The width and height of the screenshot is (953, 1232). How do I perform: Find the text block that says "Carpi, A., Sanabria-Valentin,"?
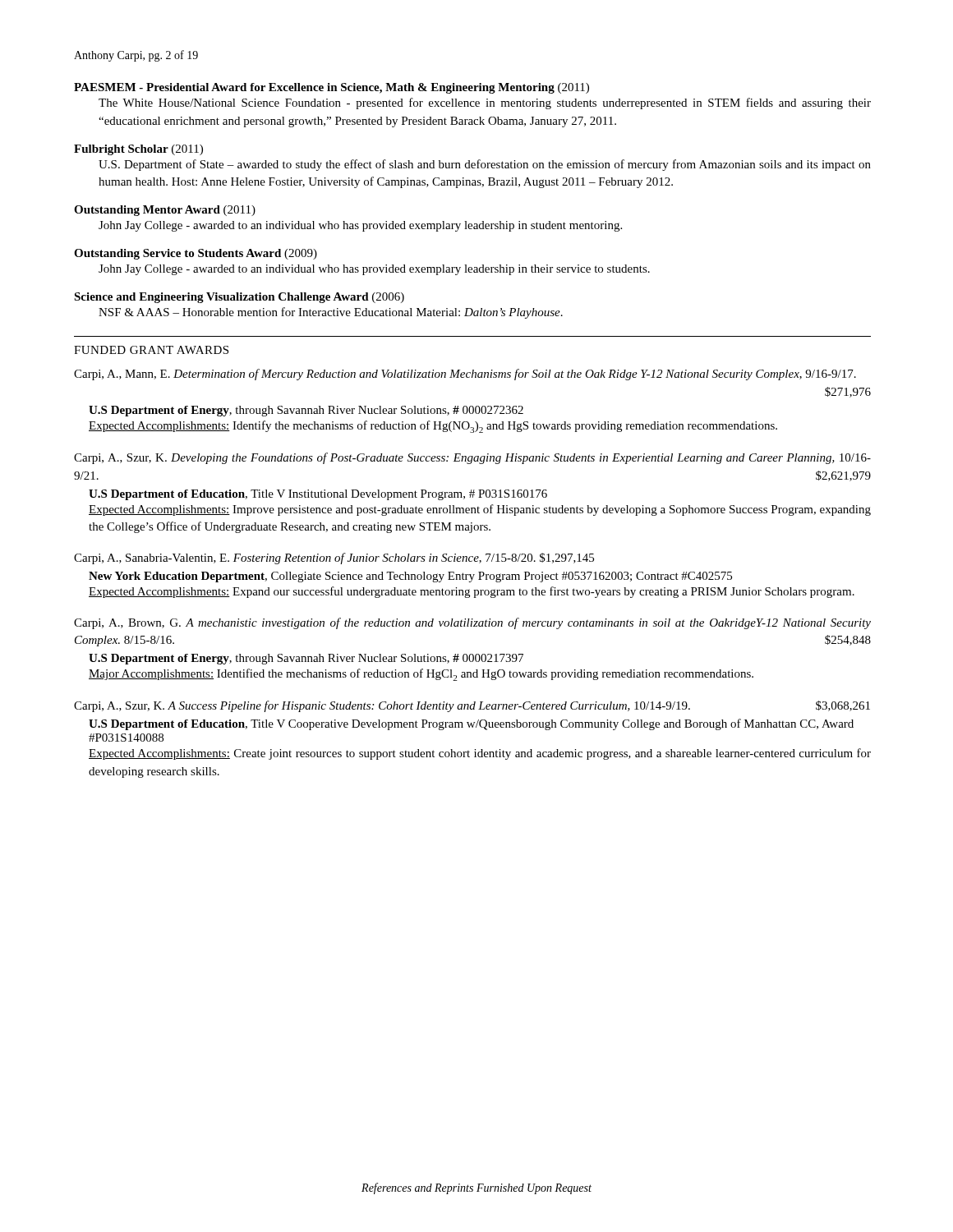pyautogui.click(x=472, y=575)
